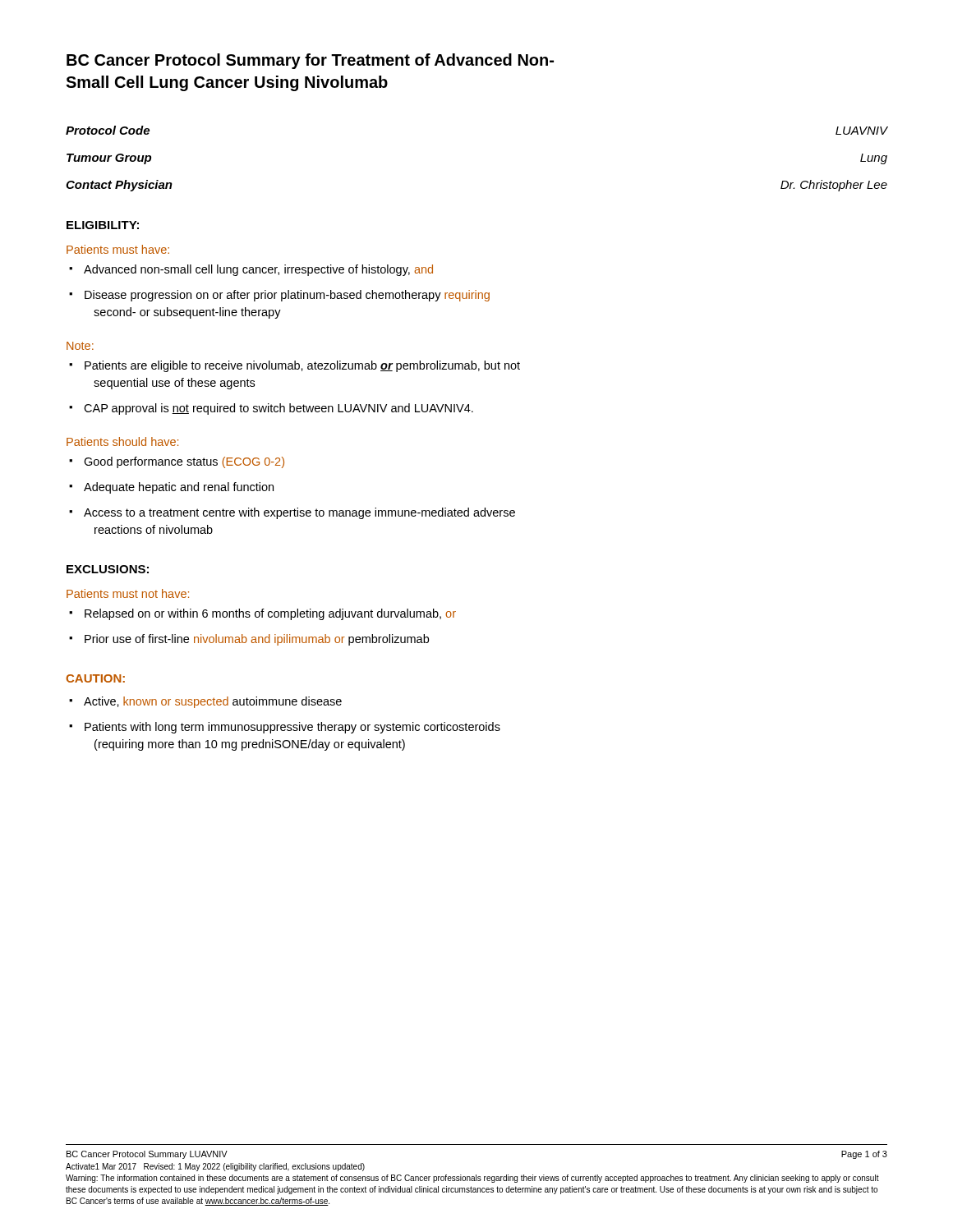
Task: Locate the text "Good performance status (ECOG 0-2)"
Action: click(x=177, y=462)
